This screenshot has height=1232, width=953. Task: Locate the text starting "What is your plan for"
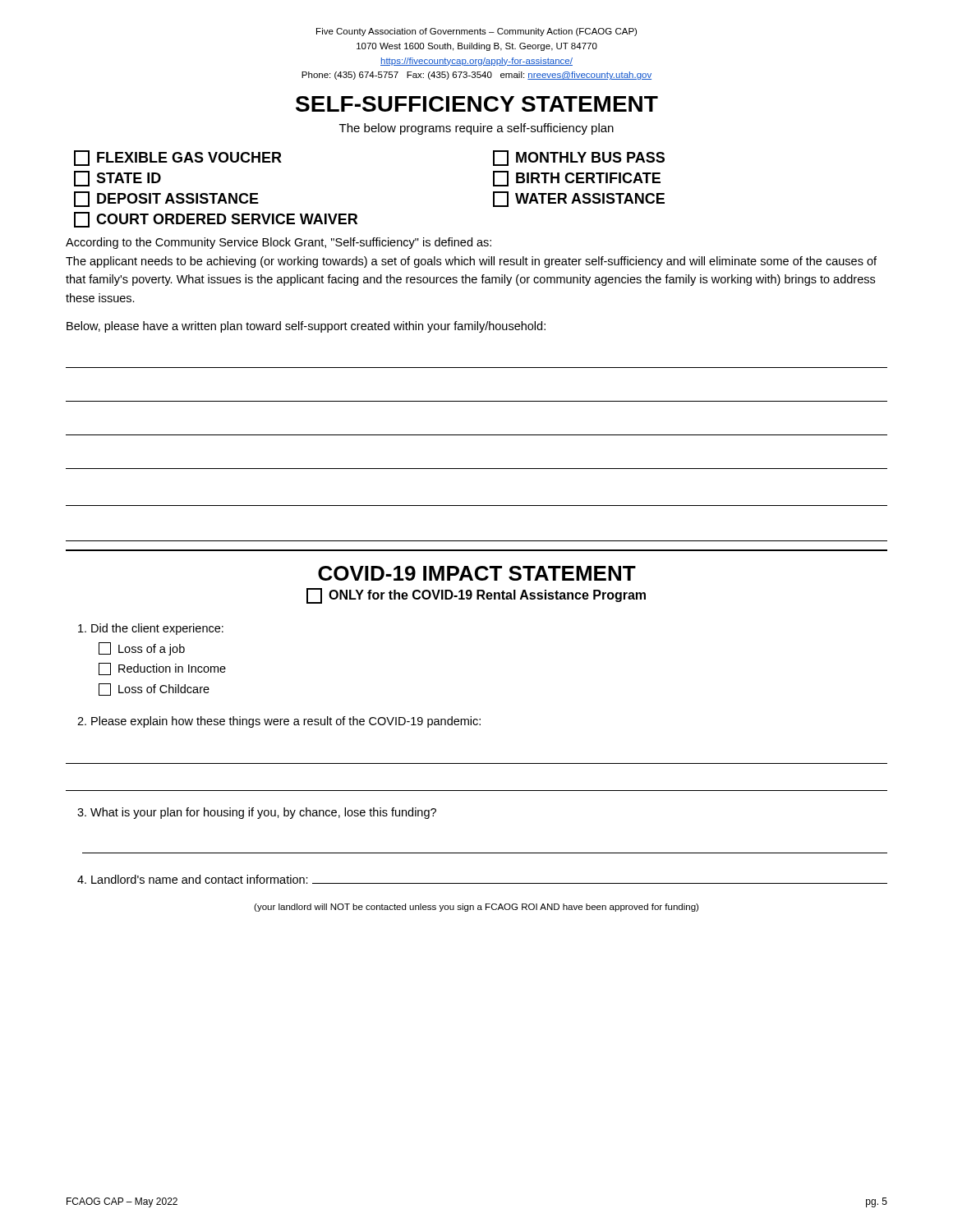coord(263,813)
